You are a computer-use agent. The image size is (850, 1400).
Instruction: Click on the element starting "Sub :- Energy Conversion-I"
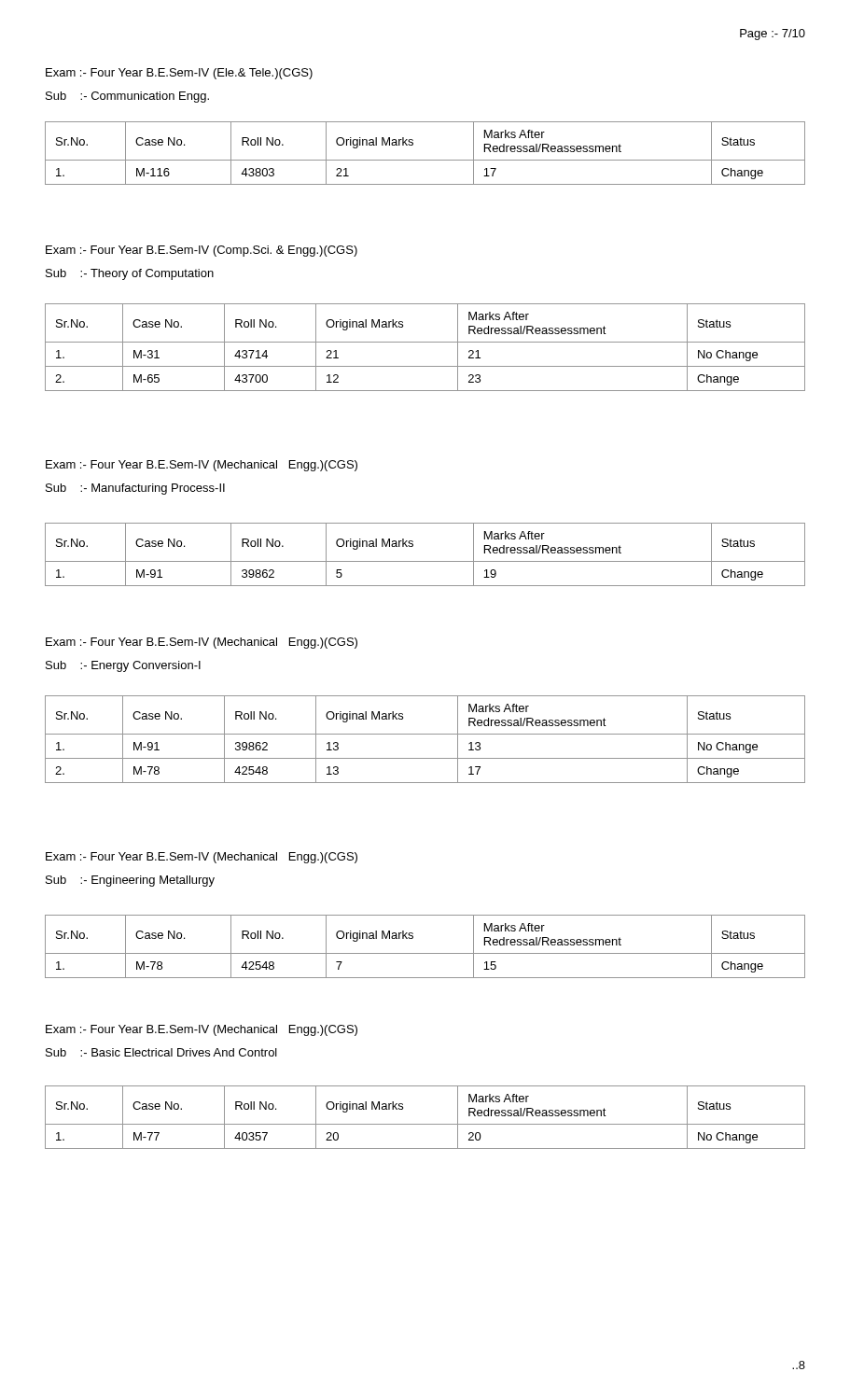(123, 665)
